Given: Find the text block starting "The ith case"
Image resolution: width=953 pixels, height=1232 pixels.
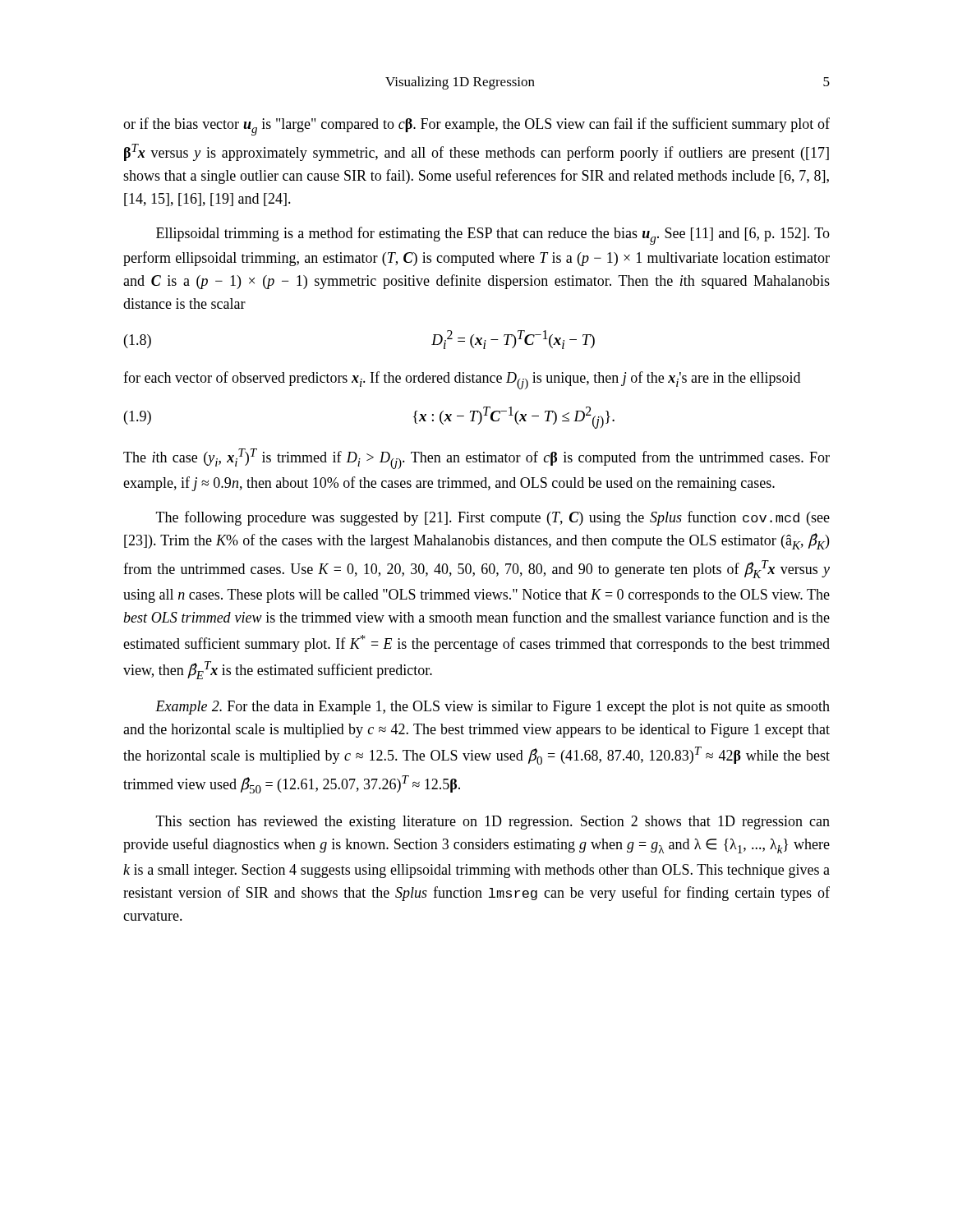Looking at the screenshot, I should [476, 469].
